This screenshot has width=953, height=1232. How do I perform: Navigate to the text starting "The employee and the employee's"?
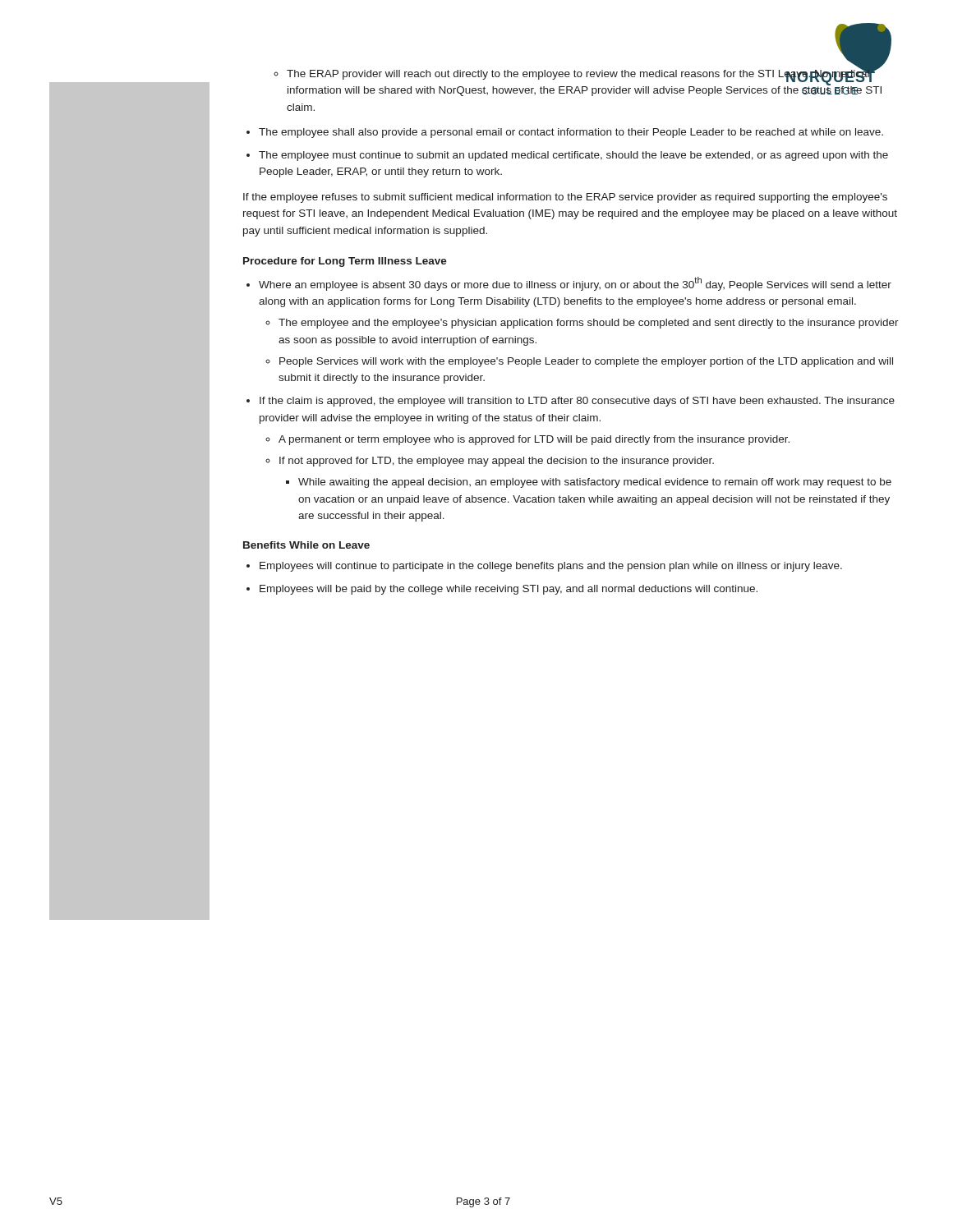coord(588,331)
